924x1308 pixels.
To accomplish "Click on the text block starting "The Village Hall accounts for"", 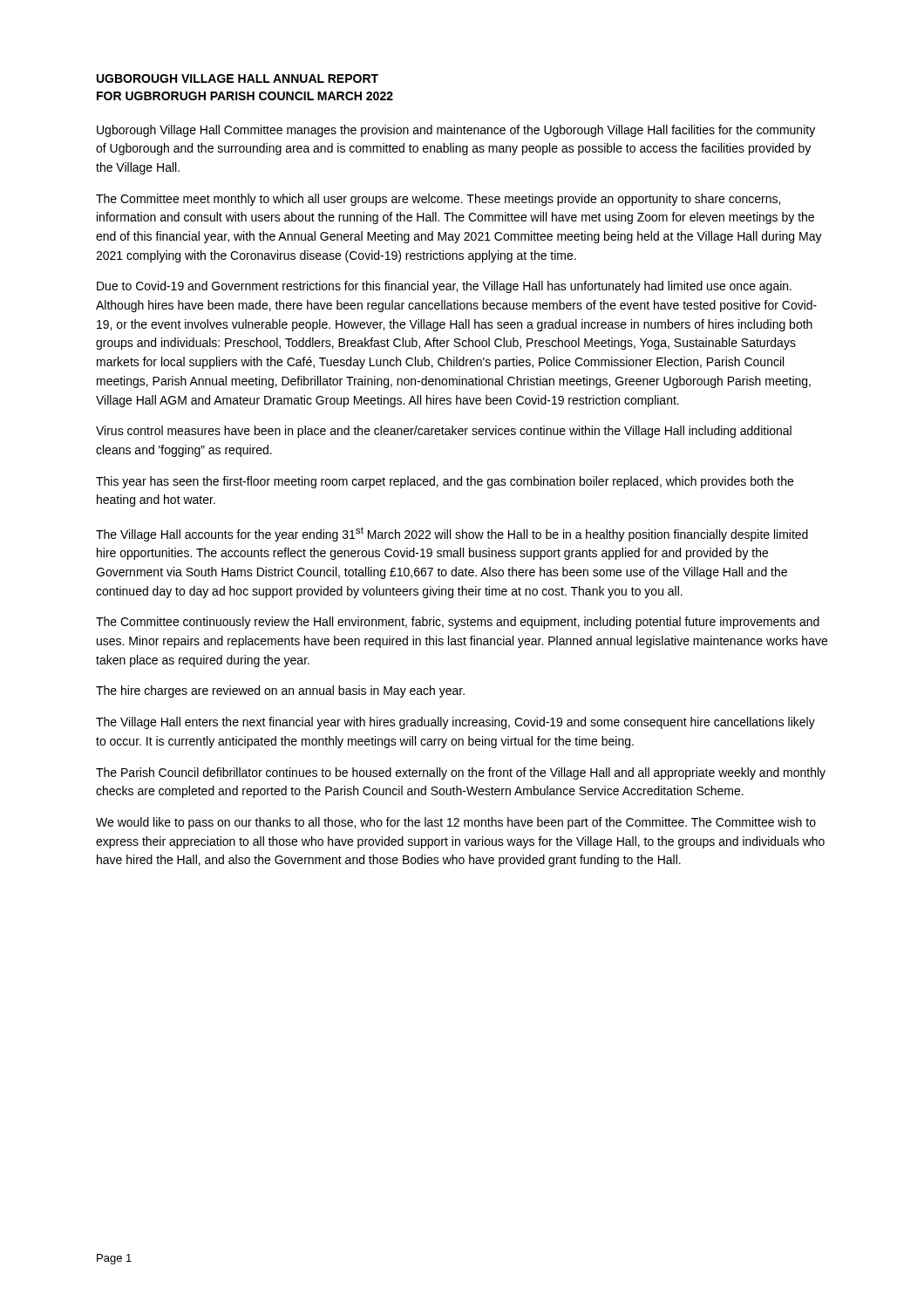I will pyautogui.click(x=452, y=561).
